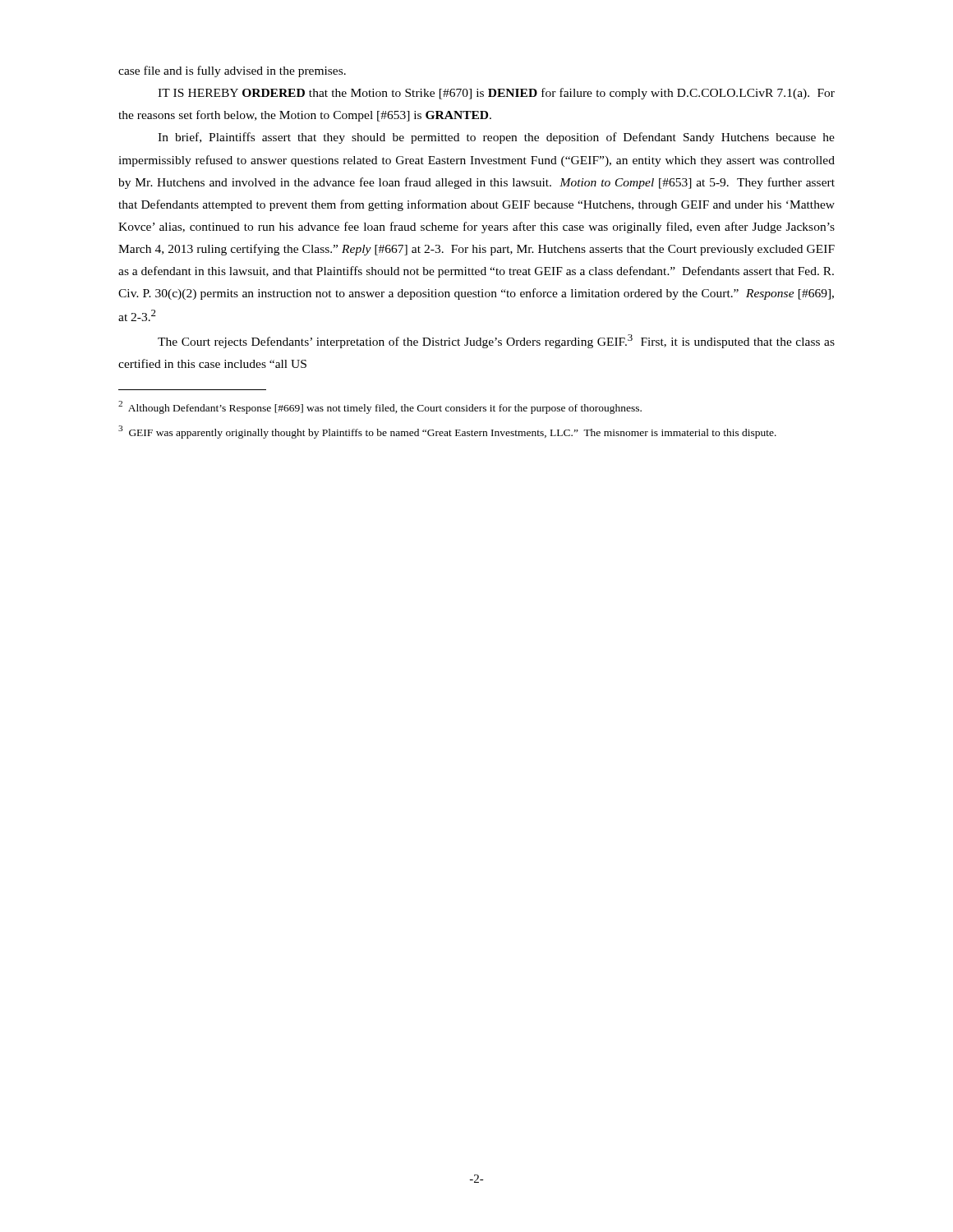Find the element starting "case file and is fully advised in"
Viewport: 953px width, 1232px height.
pos(232,70)
